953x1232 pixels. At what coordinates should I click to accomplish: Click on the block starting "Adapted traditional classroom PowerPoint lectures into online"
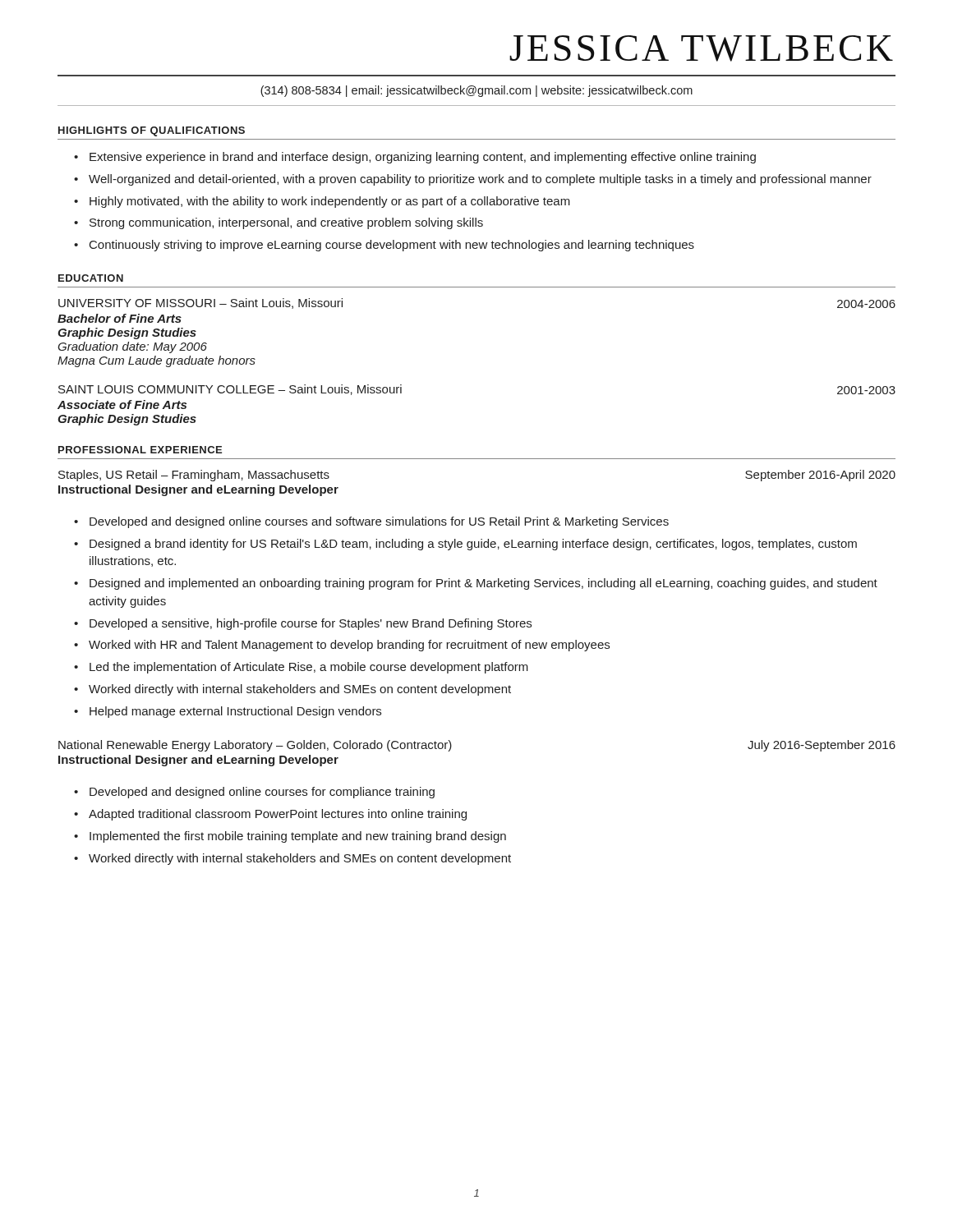coord(476,814)
